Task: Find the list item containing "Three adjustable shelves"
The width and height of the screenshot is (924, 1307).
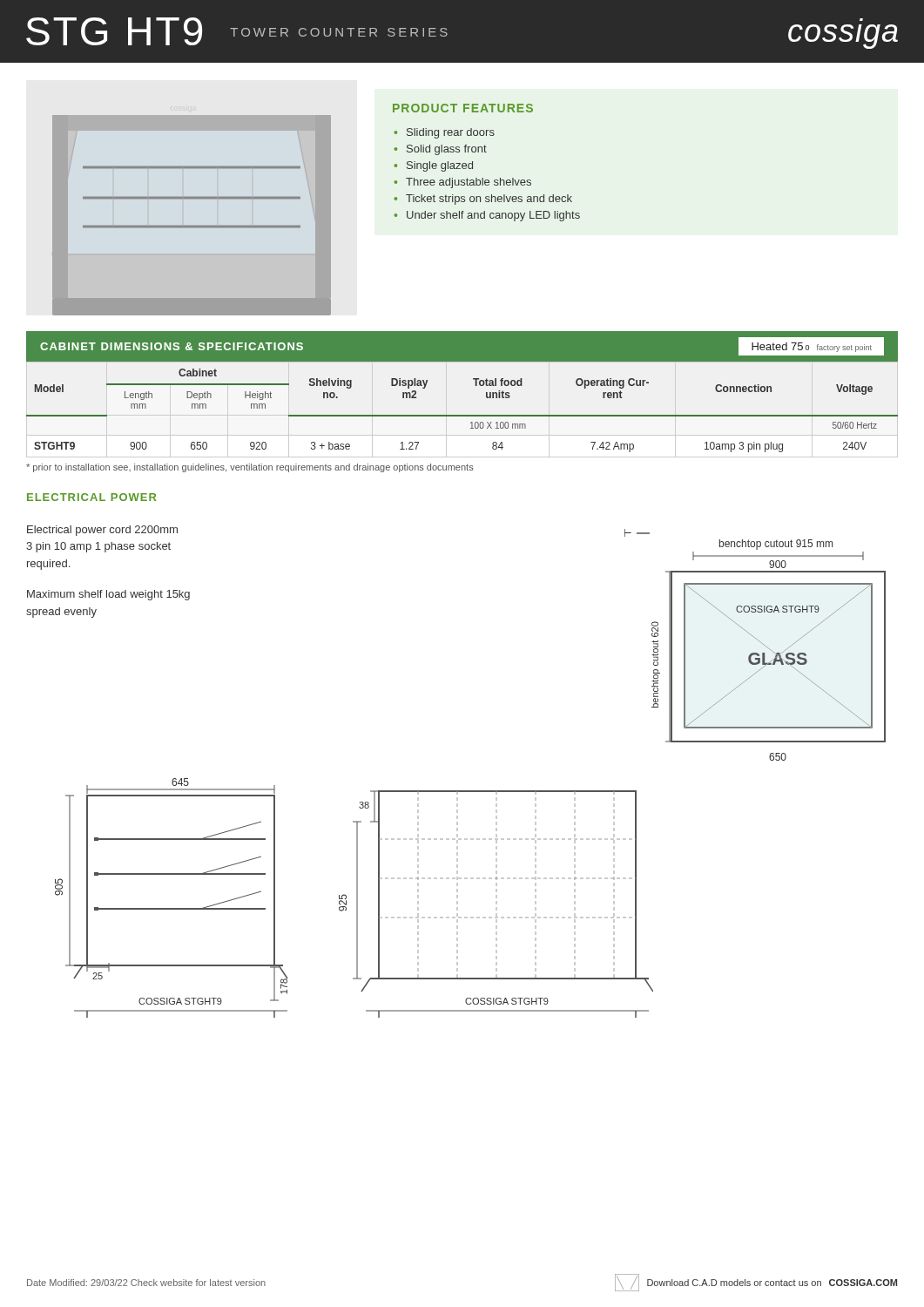Action: pyautogui.click(x=469, y=182)
